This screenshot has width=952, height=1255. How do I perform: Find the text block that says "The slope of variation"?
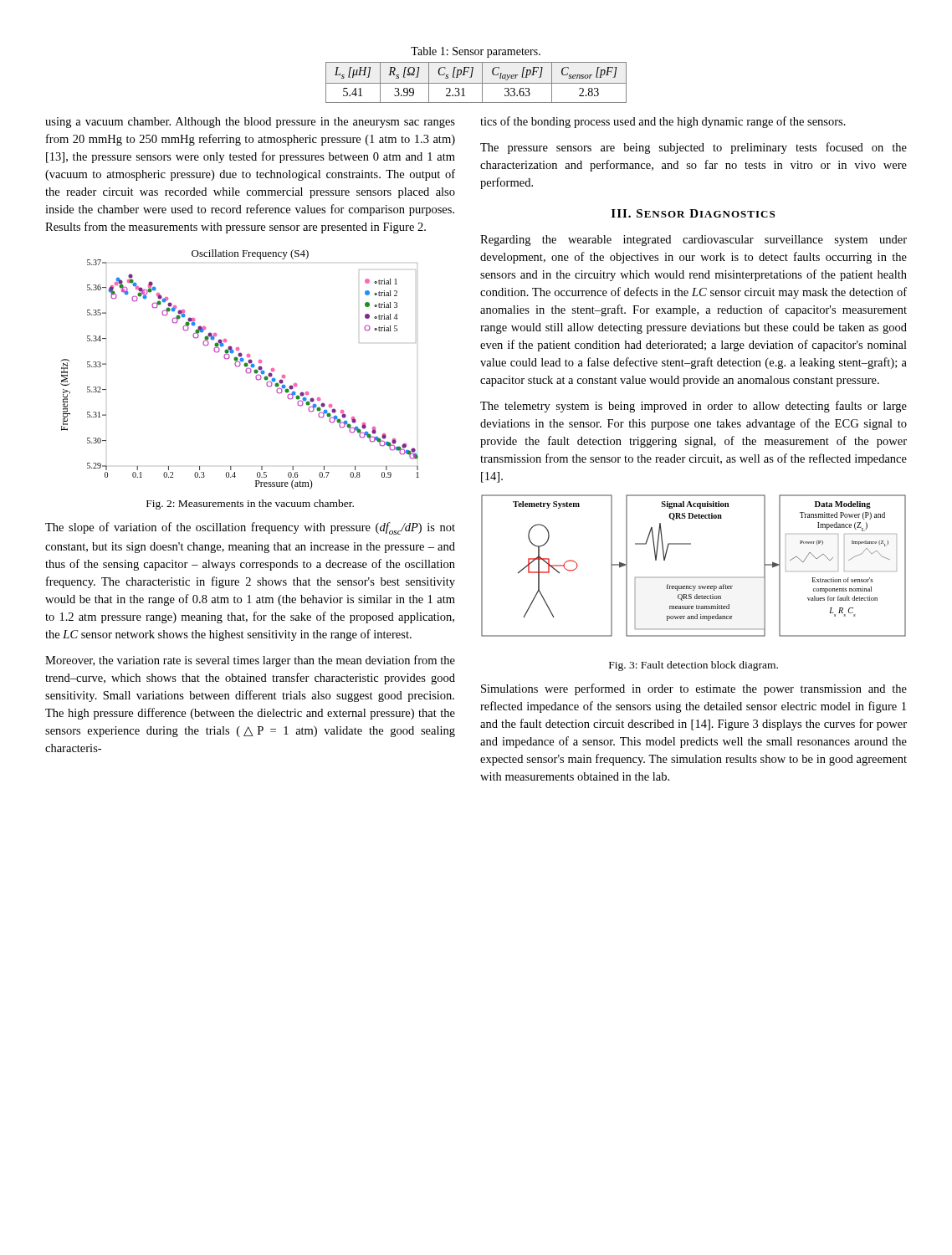coord(250,638)
